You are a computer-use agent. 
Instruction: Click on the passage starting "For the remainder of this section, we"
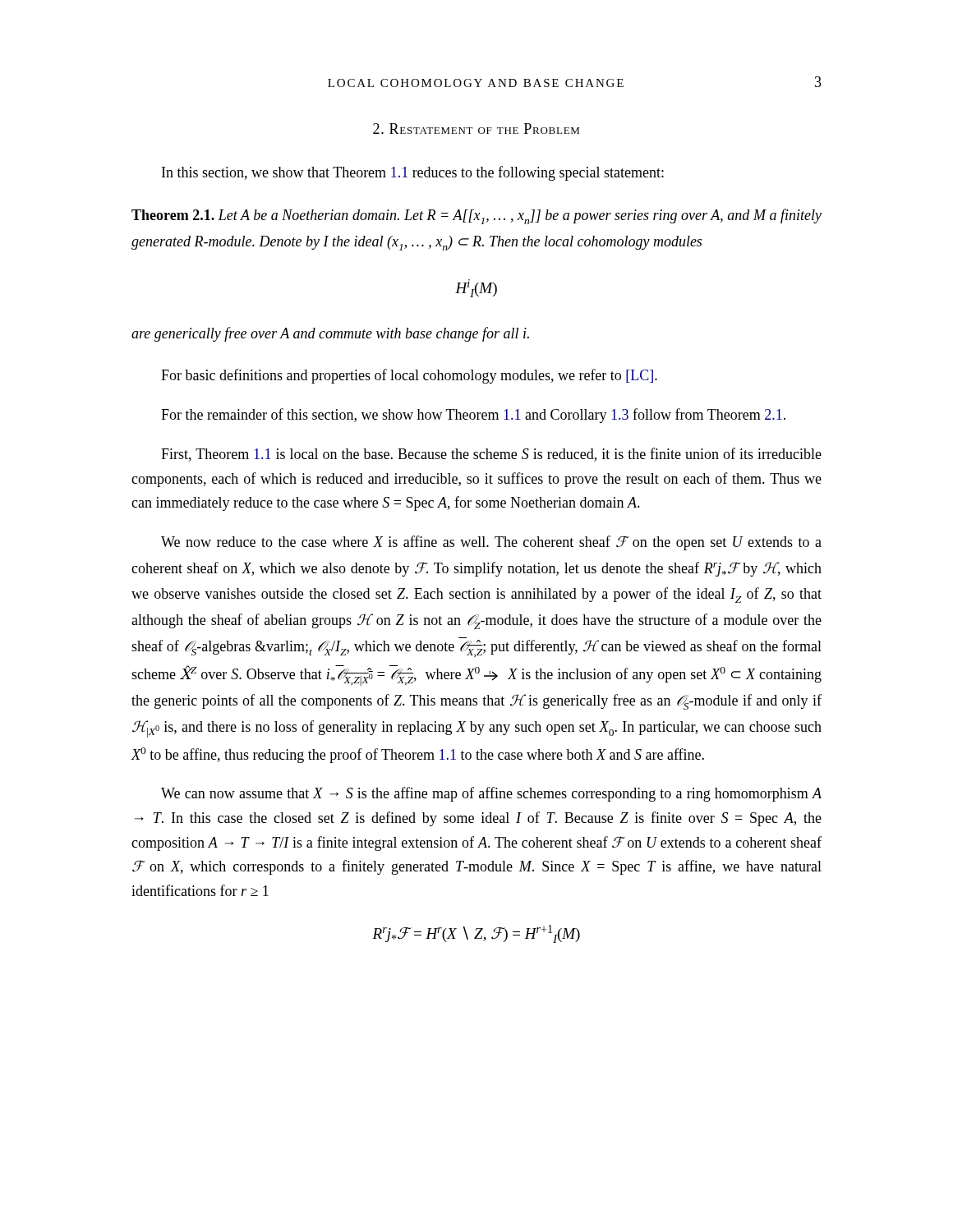click(x=474, y=415)
